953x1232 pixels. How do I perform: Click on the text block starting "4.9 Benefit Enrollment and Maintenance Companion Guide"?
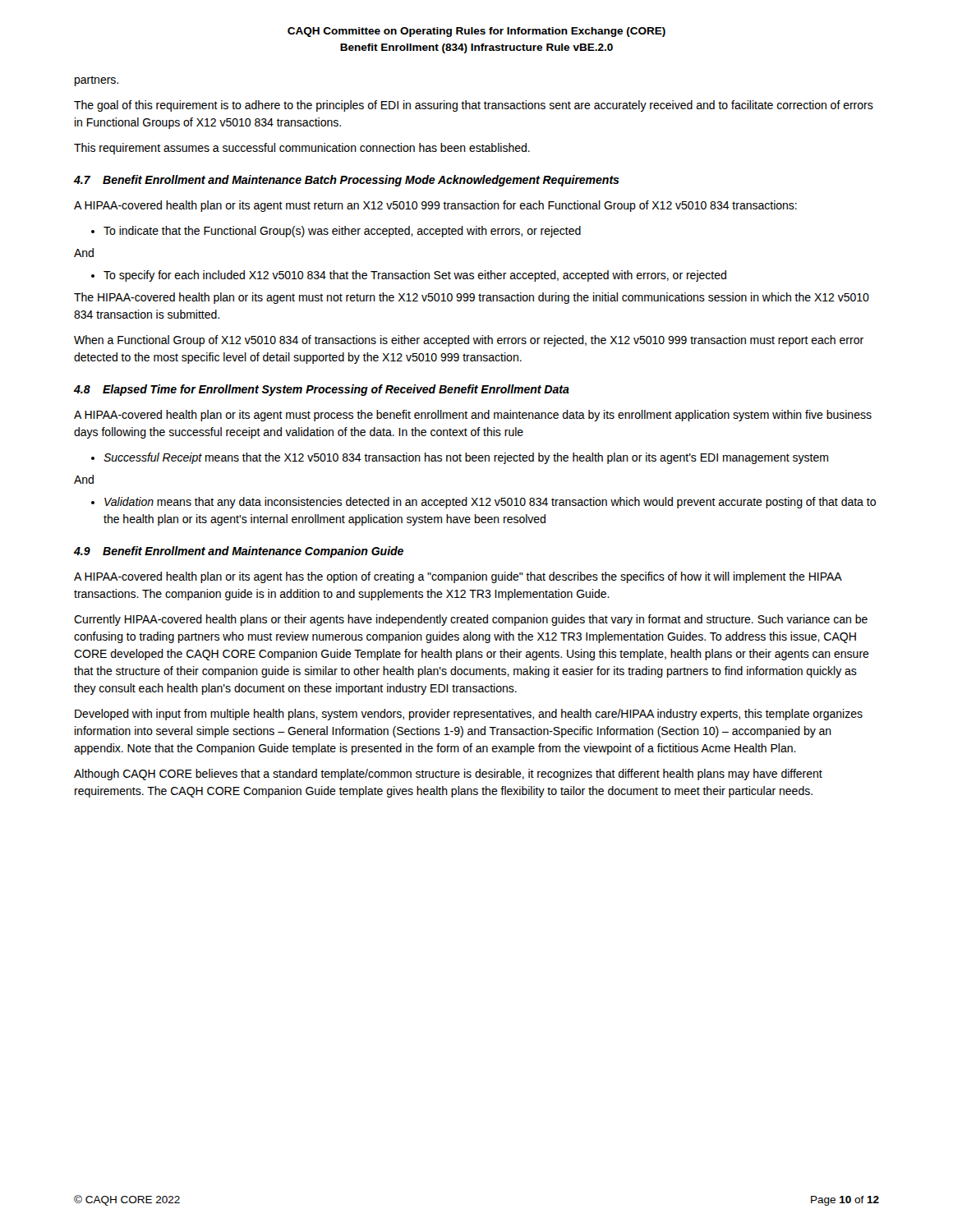click(x=239, y=552)
